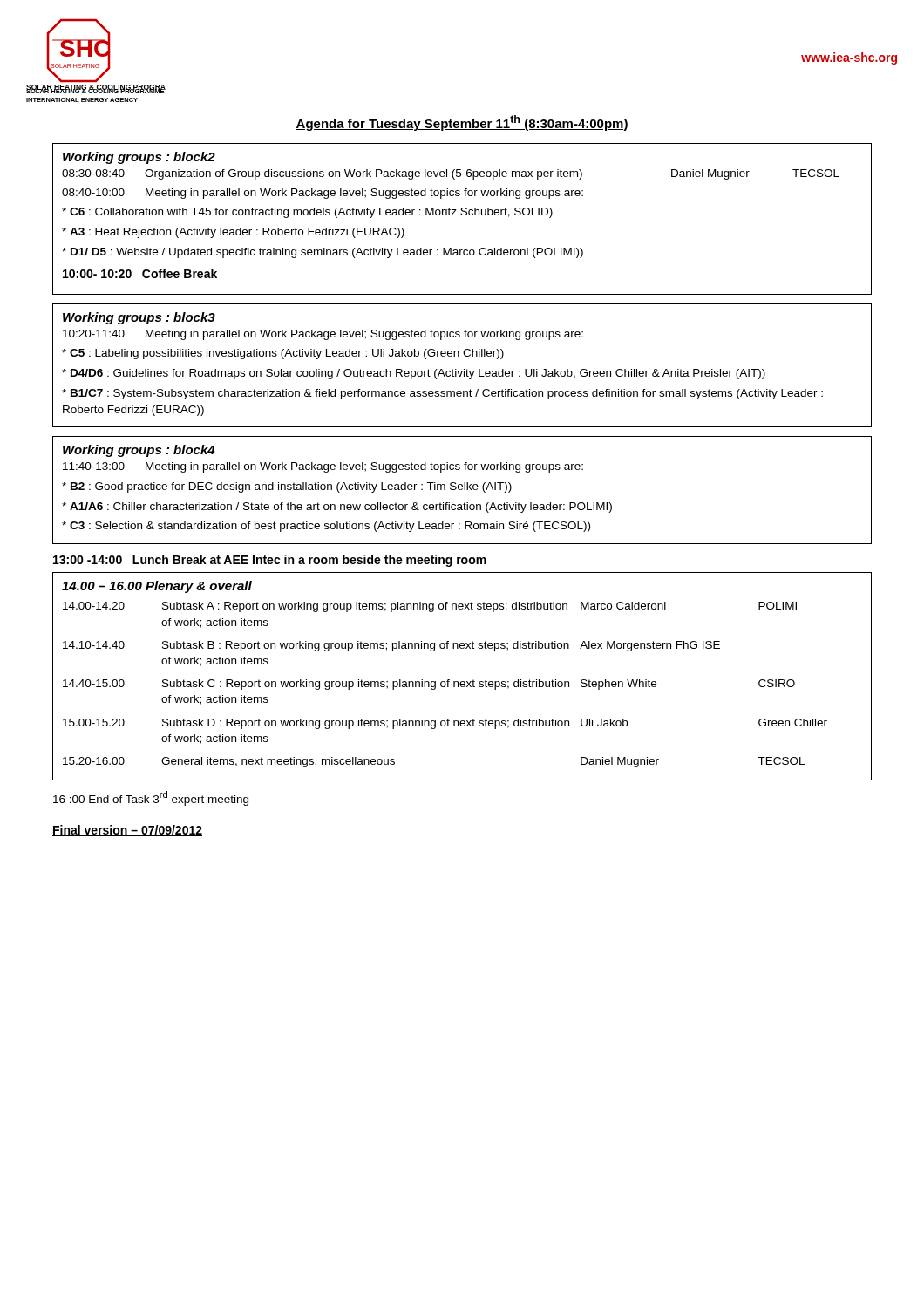Select the text that says "Final version – 07/09/2012"
The height and width of the screenshot is (1308, 924).
click(x=127, y=830)
